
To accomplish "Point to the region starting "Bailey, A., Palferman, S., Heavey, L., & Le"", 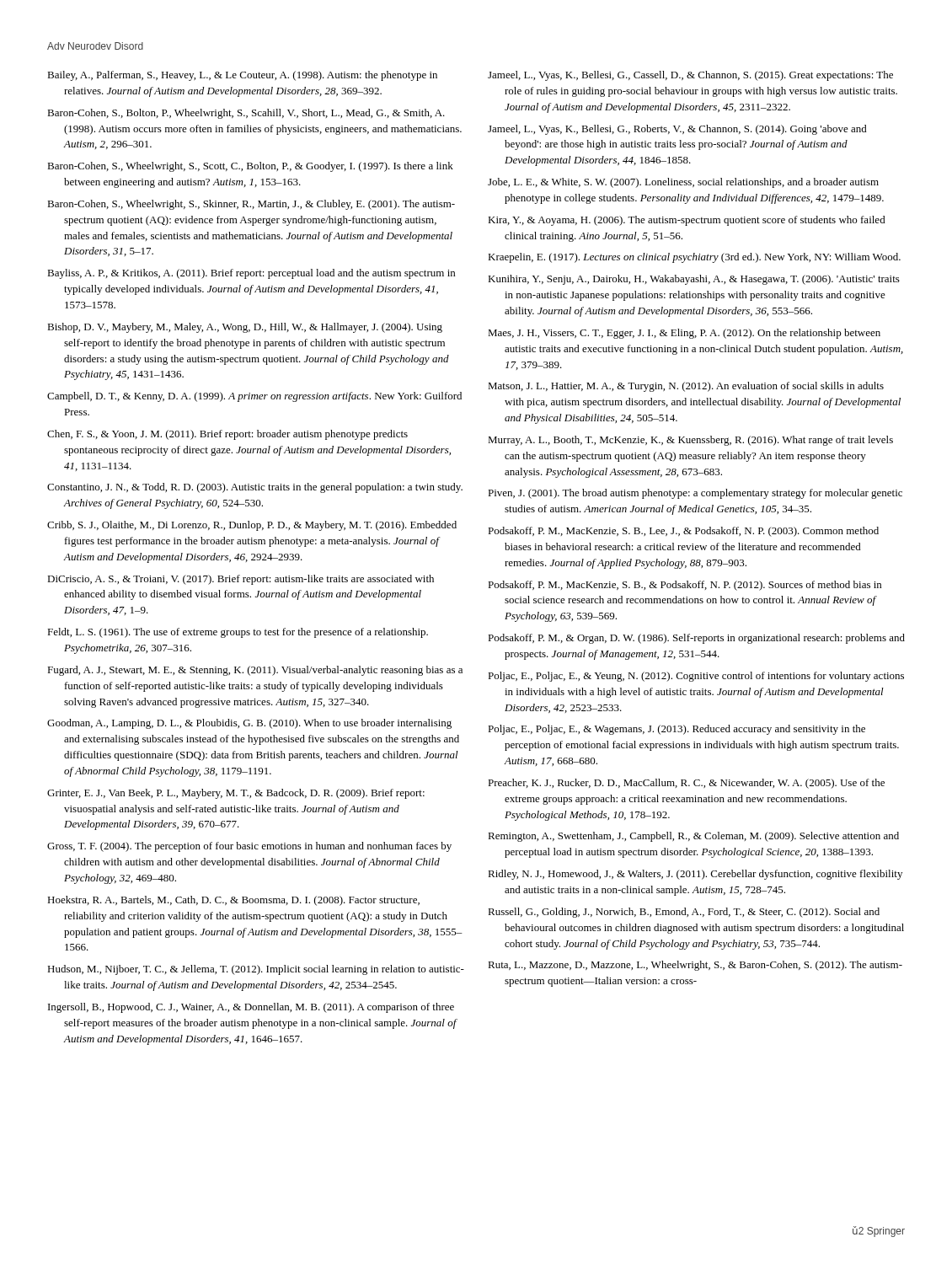I will (x=242, y=83).
